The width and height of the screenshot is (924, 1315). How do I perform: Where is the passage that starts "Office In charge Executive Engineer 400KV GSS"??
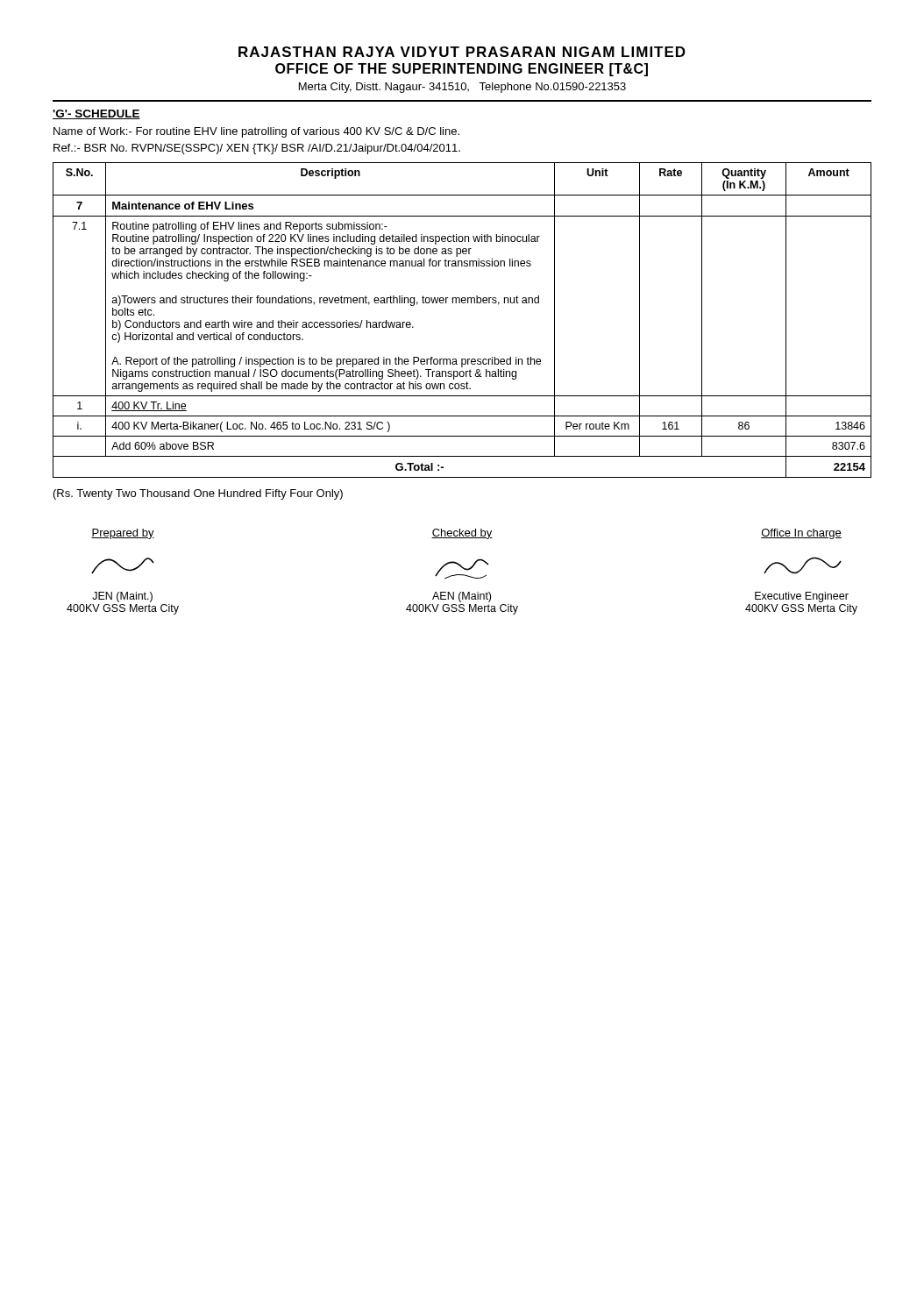[801, 570]
